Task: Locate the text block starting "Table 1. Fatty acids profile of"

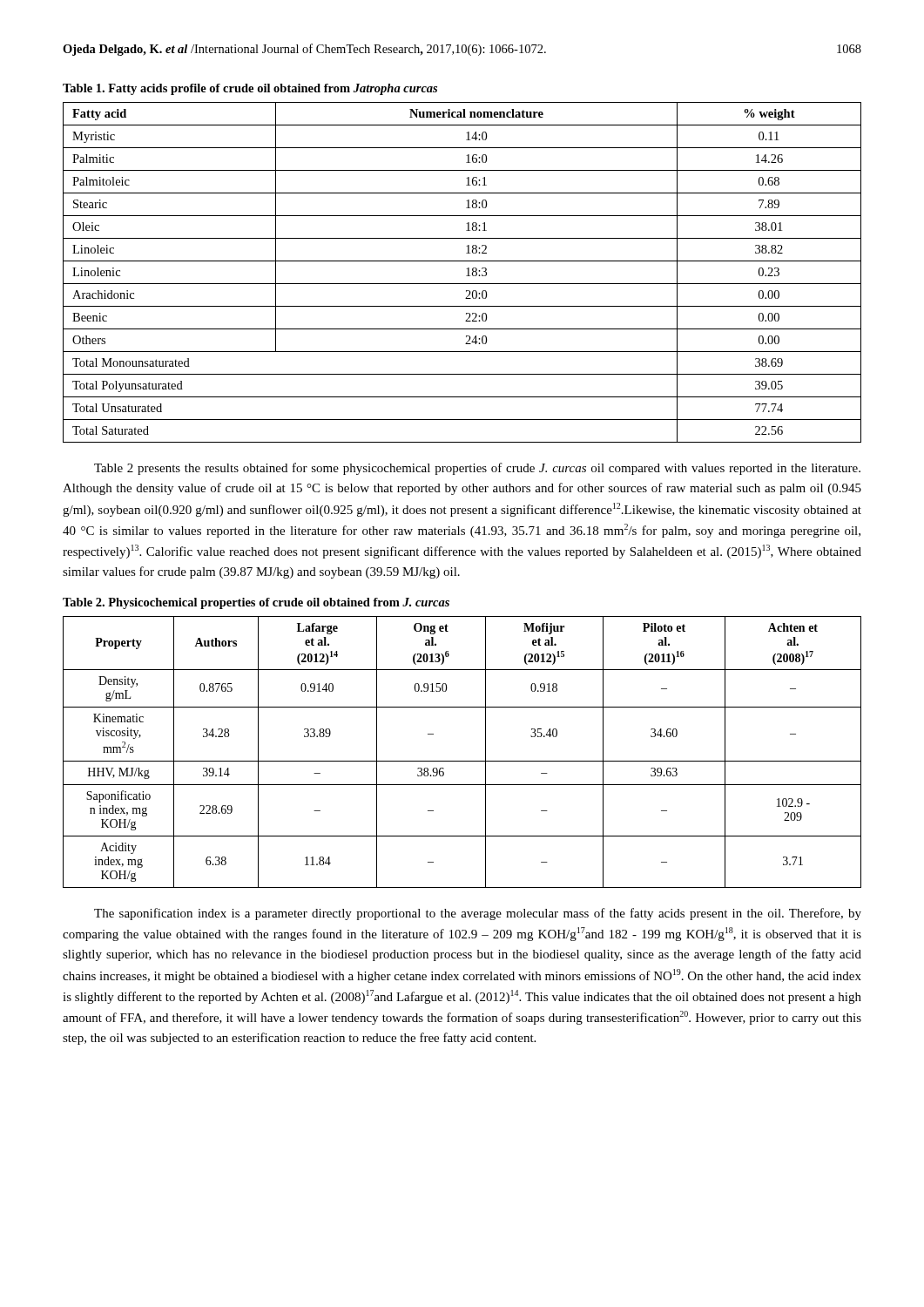Action: [250, 88]
